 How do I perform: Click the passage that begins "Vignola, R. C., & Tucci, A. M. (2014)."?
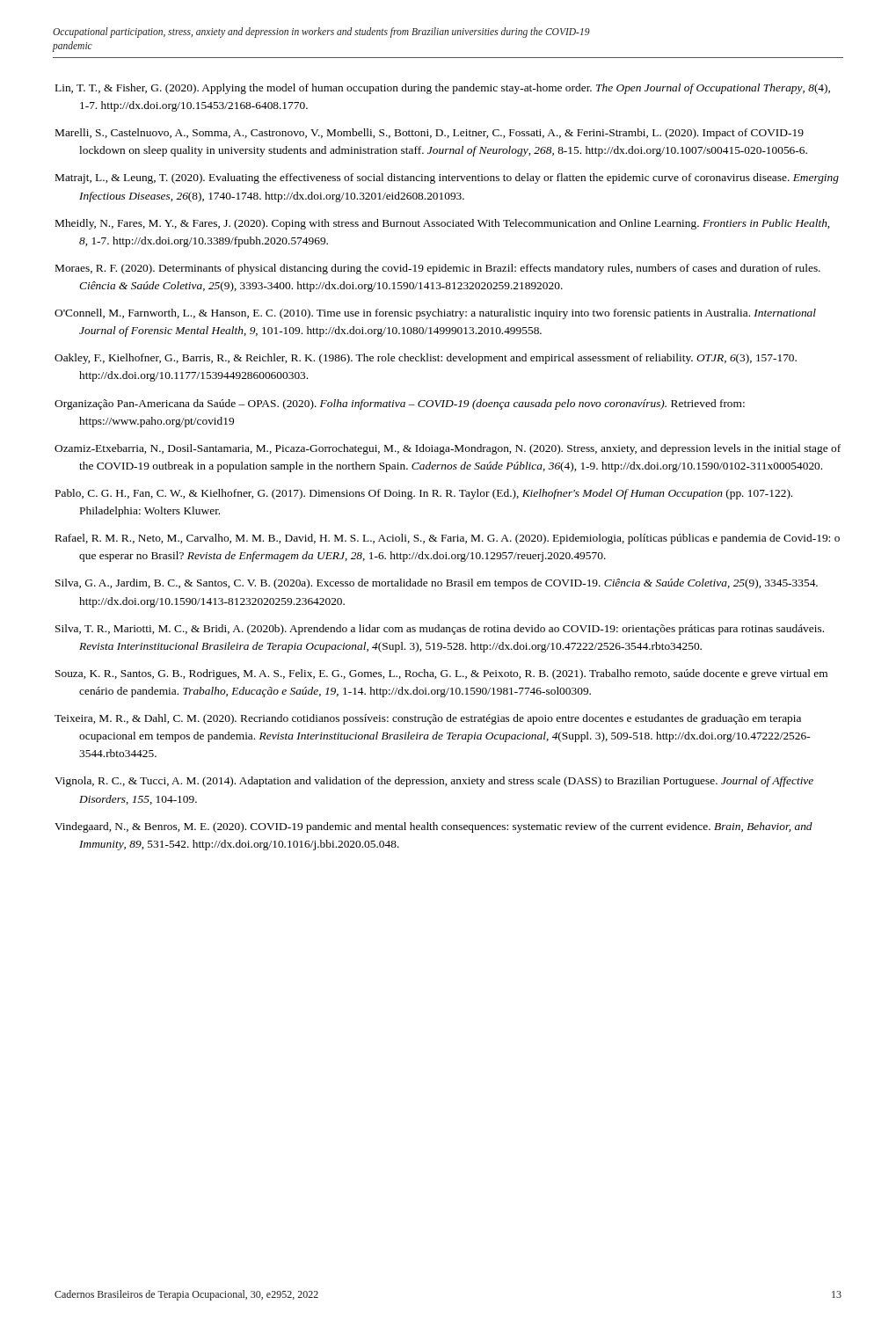point(434,790)
